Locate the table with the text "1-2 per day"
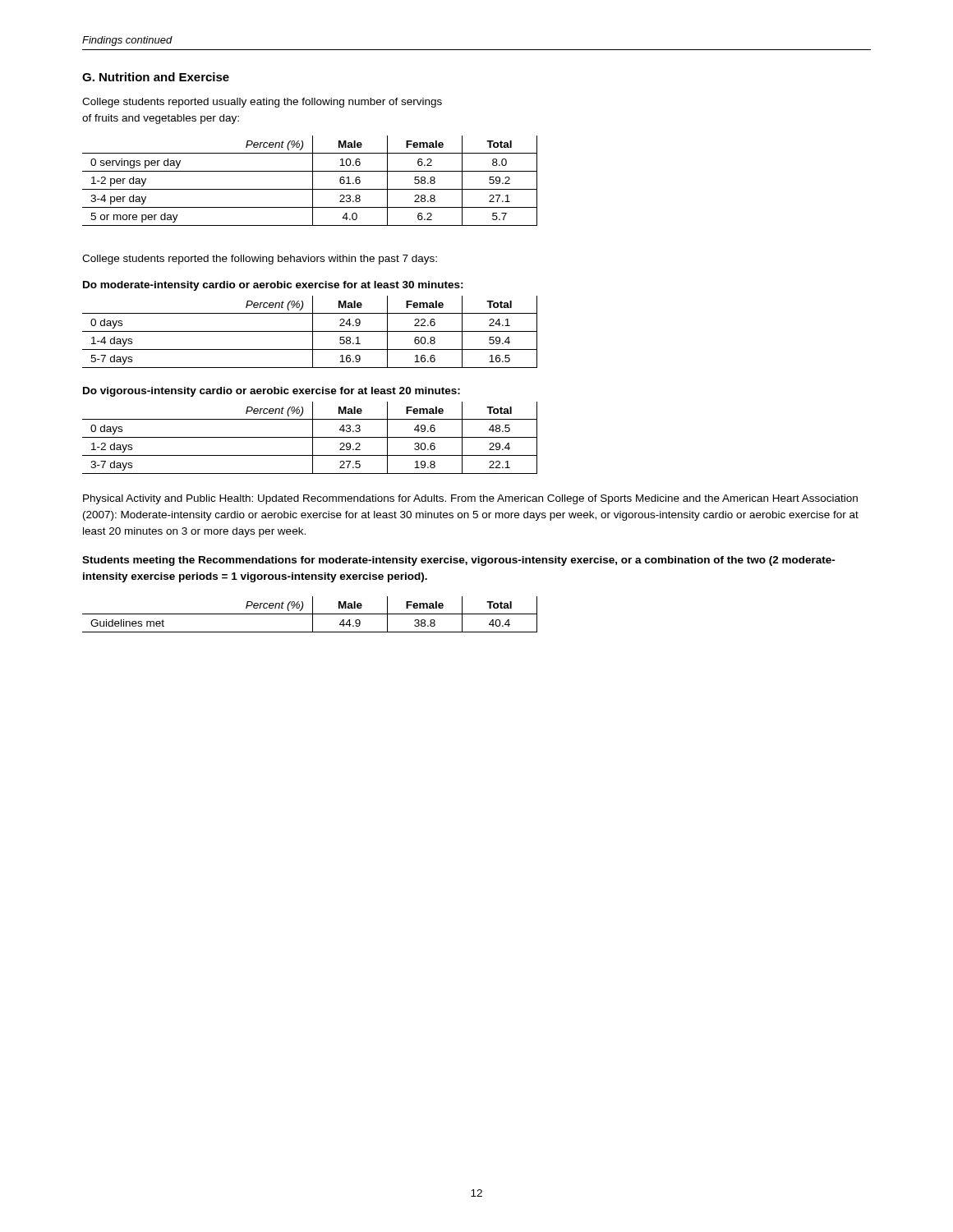This screenshot has height=1232, width=953. click(x=476, y=180)
